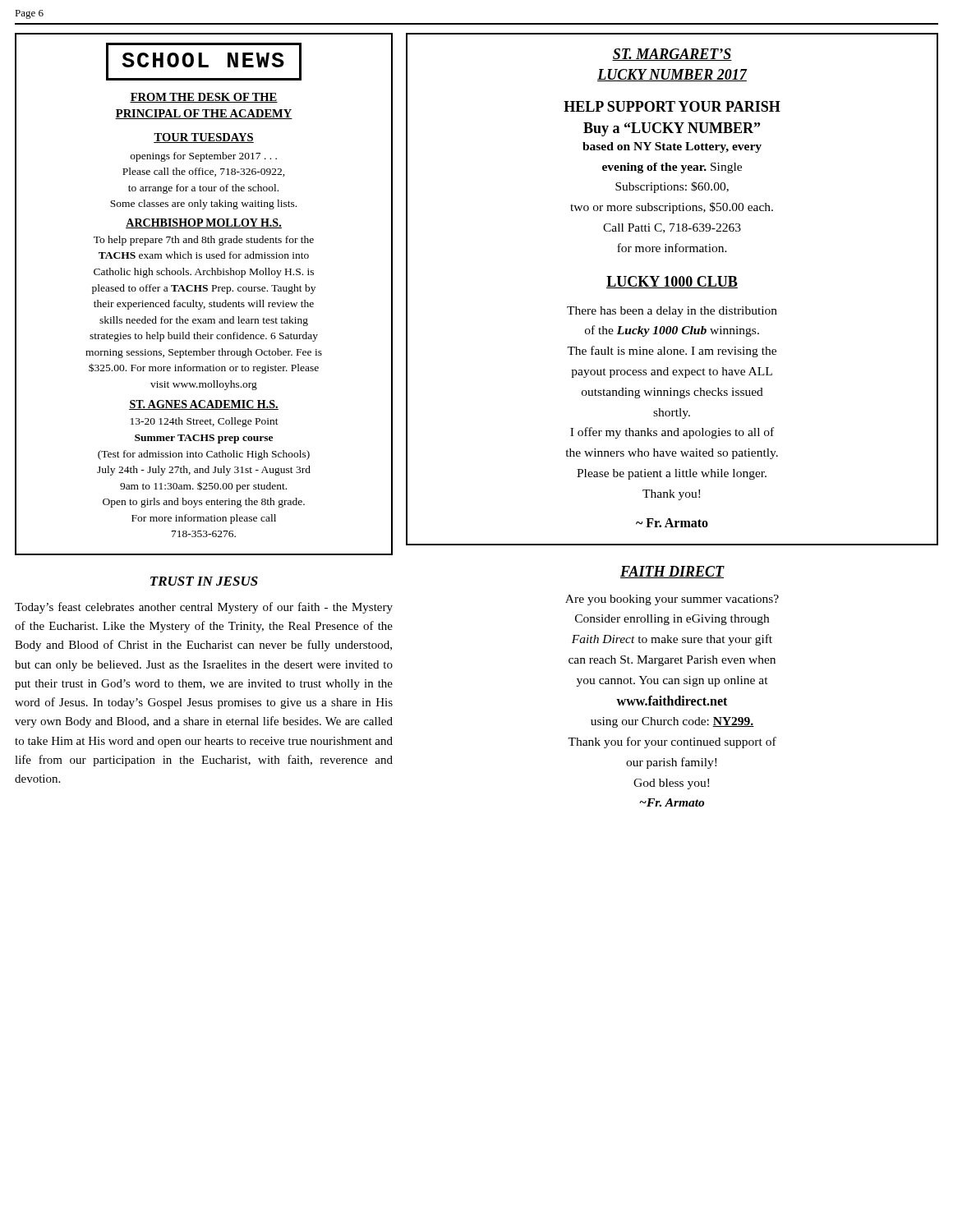Viewport: 953px width, 1232px height.
Task: Locate the text "TOUR TUESDAYS"
Action: pos(204,137)
